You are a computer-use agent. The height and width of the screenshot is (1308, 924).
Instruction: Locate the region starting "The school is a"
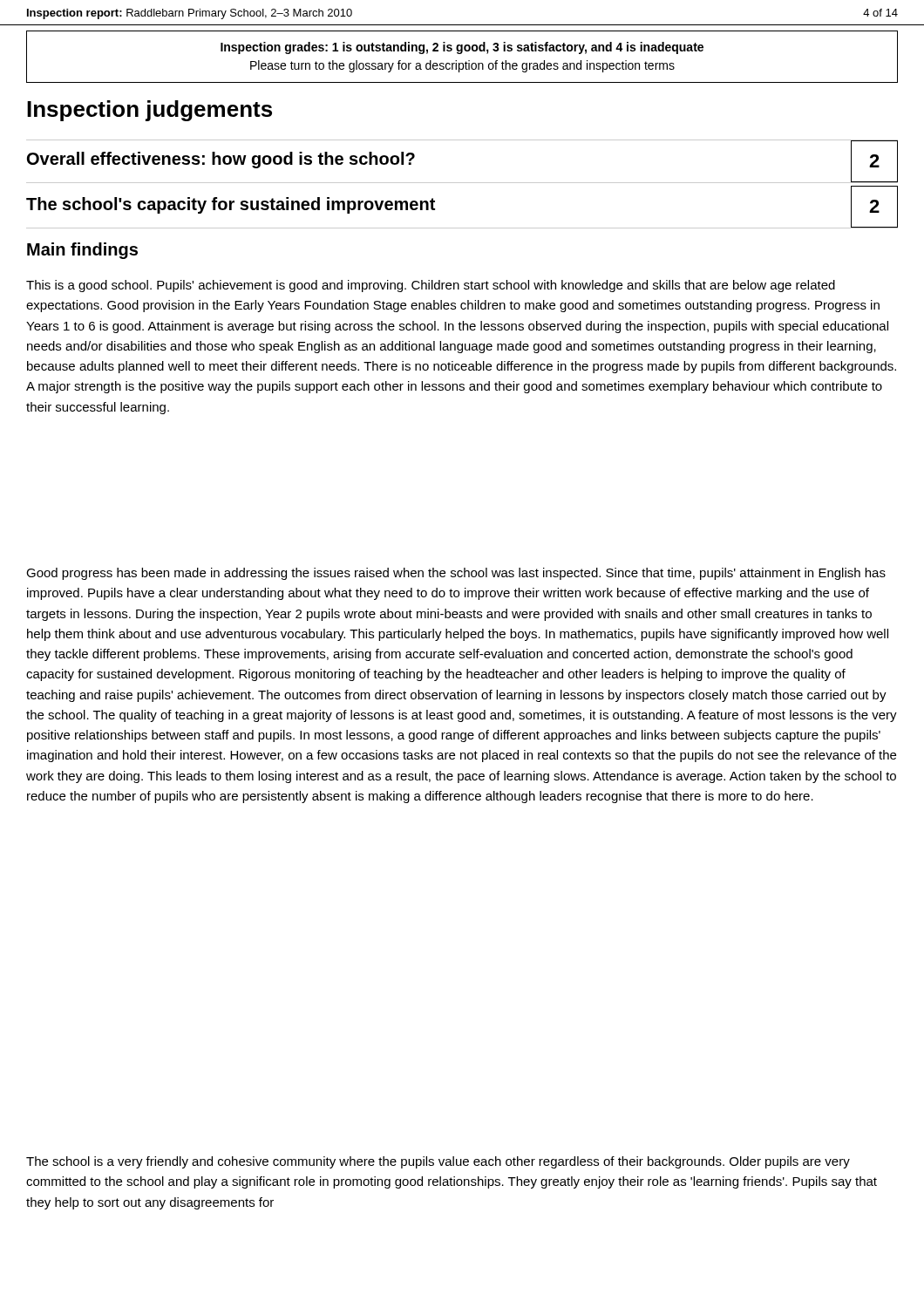452,1181
